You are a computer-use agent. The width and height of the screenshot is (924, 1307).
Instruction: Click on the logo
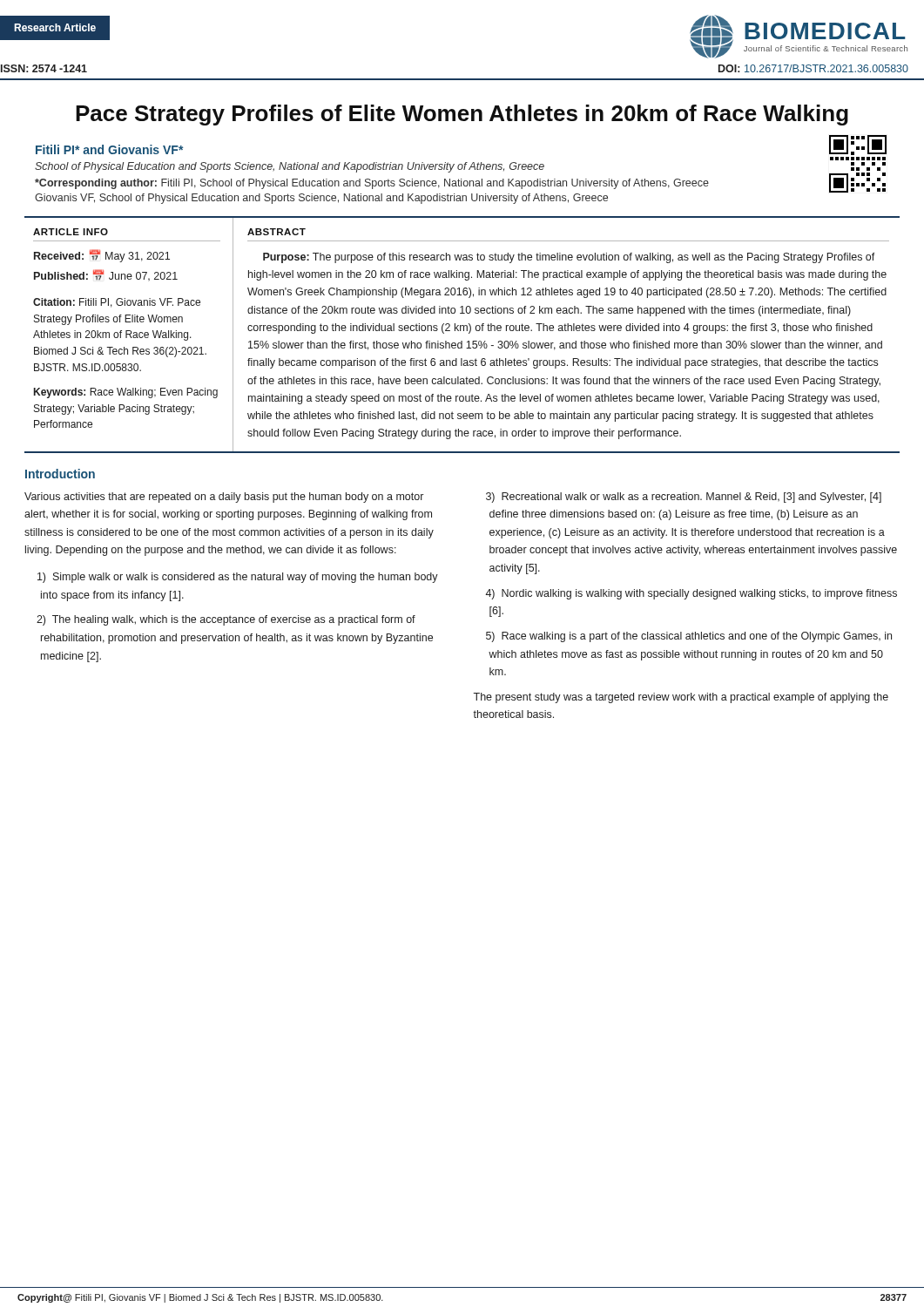coord(797,37)
